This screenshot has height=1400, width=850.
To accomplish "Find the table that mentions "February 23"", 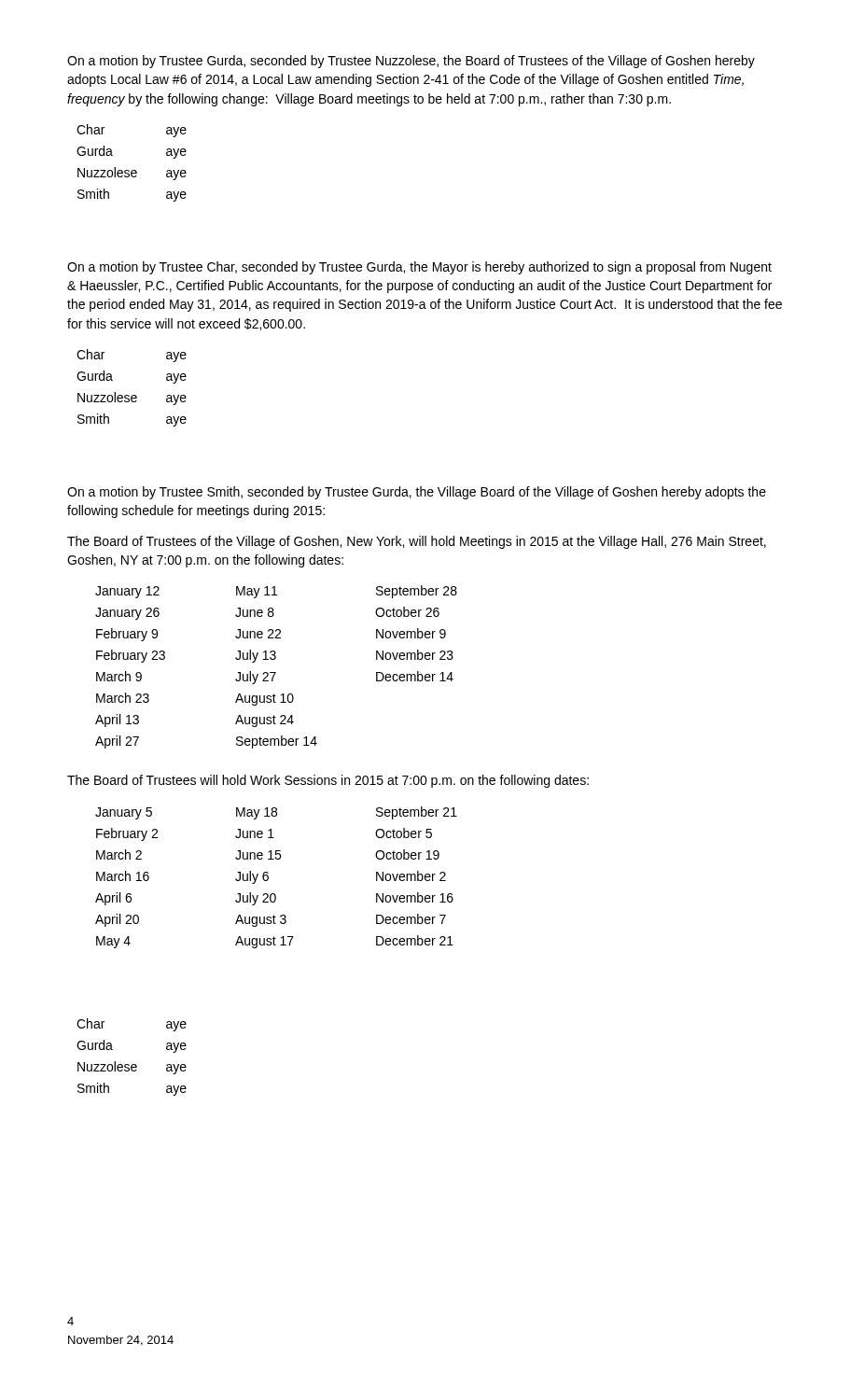I will (x=425, y=667).
